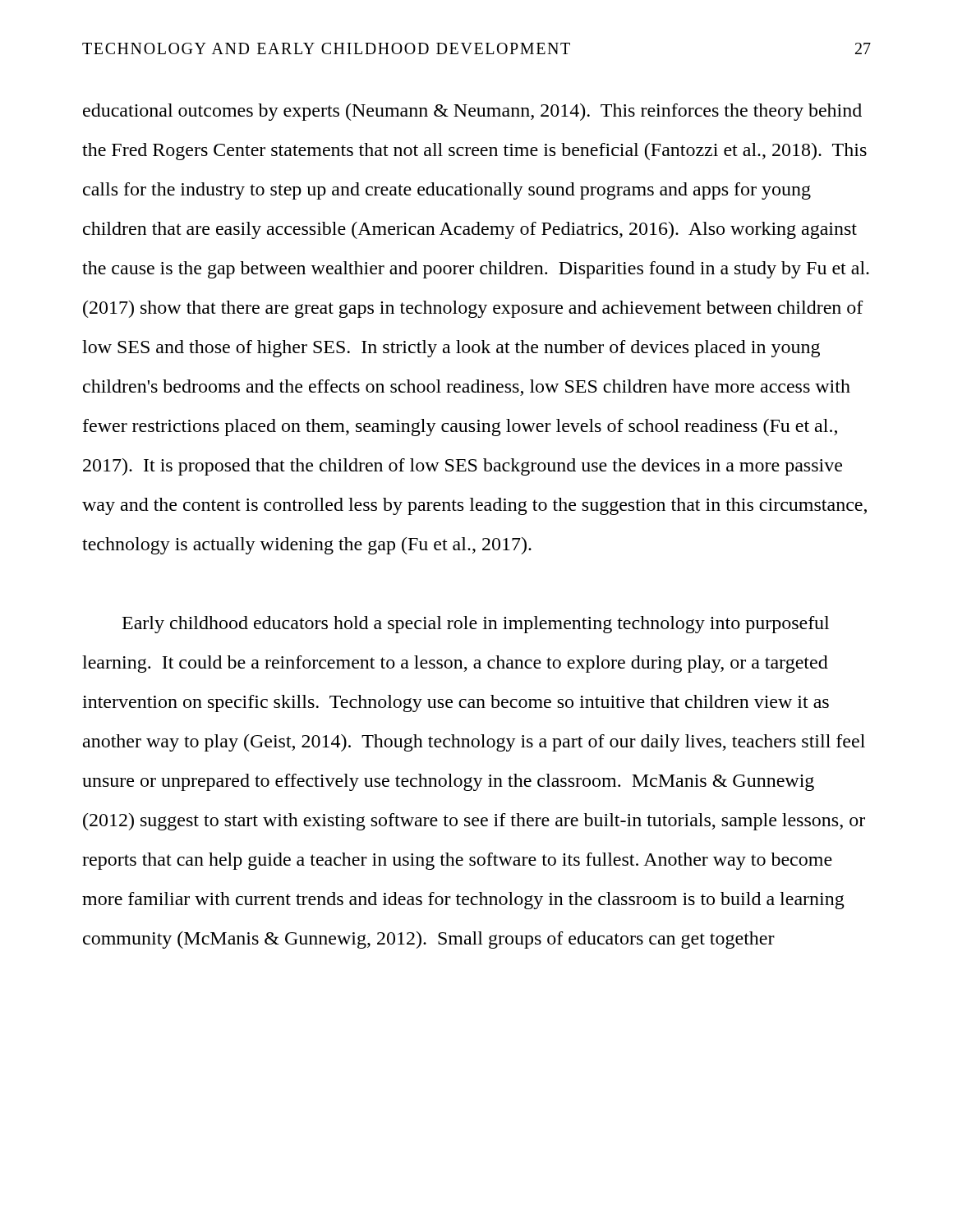Point to the text block starting "Early childhood educators"
Image resolution: width=953 pixels, height=1232 pixels.
coord(476,780)
